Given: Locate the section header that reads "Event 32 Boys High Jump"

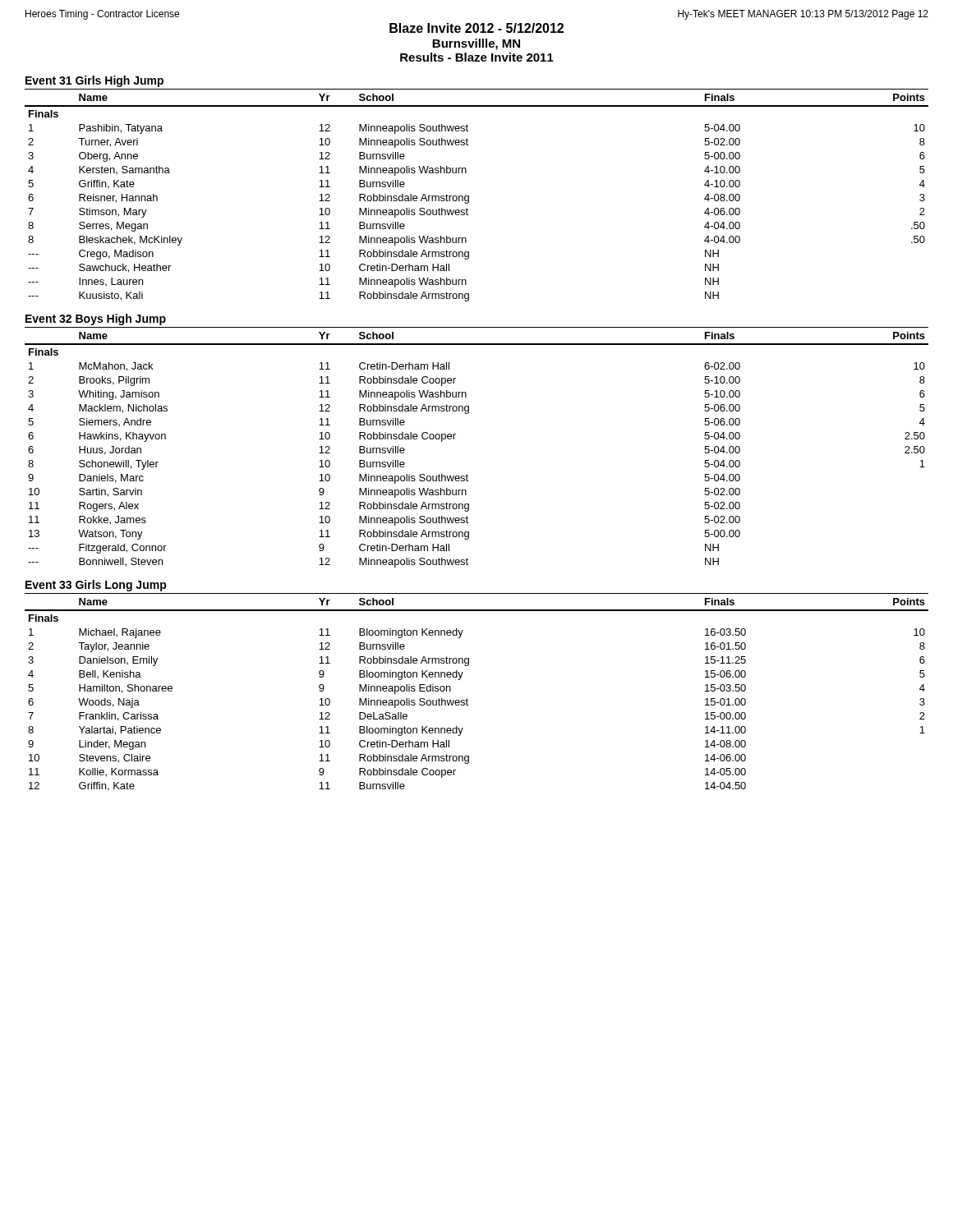Looking at the screenshot, I should tap(95, 319).
